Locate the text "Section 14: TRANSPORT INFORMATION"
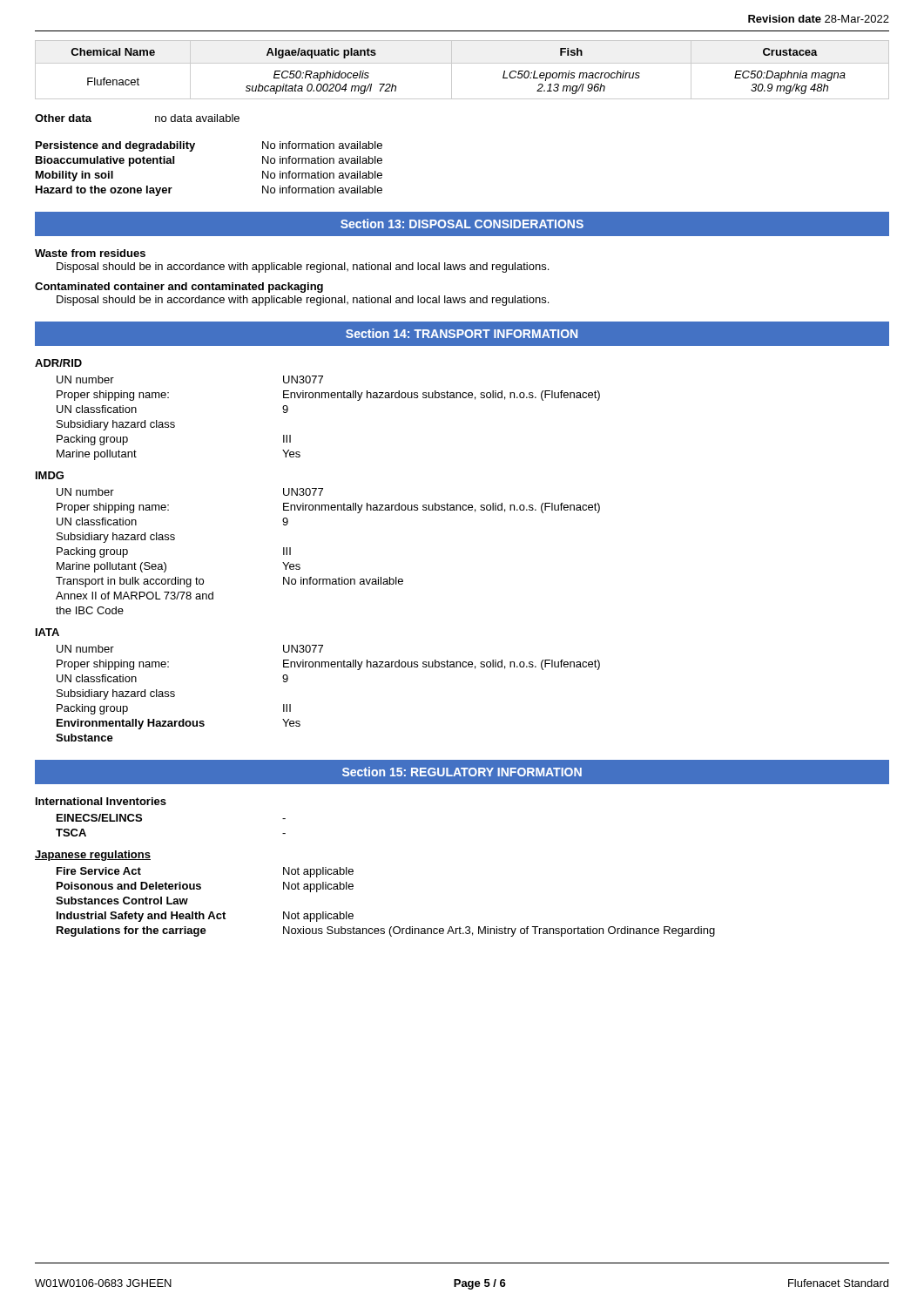Image resolution: width=924 pixels, height=1307 pixels. [x=462, y=334]
